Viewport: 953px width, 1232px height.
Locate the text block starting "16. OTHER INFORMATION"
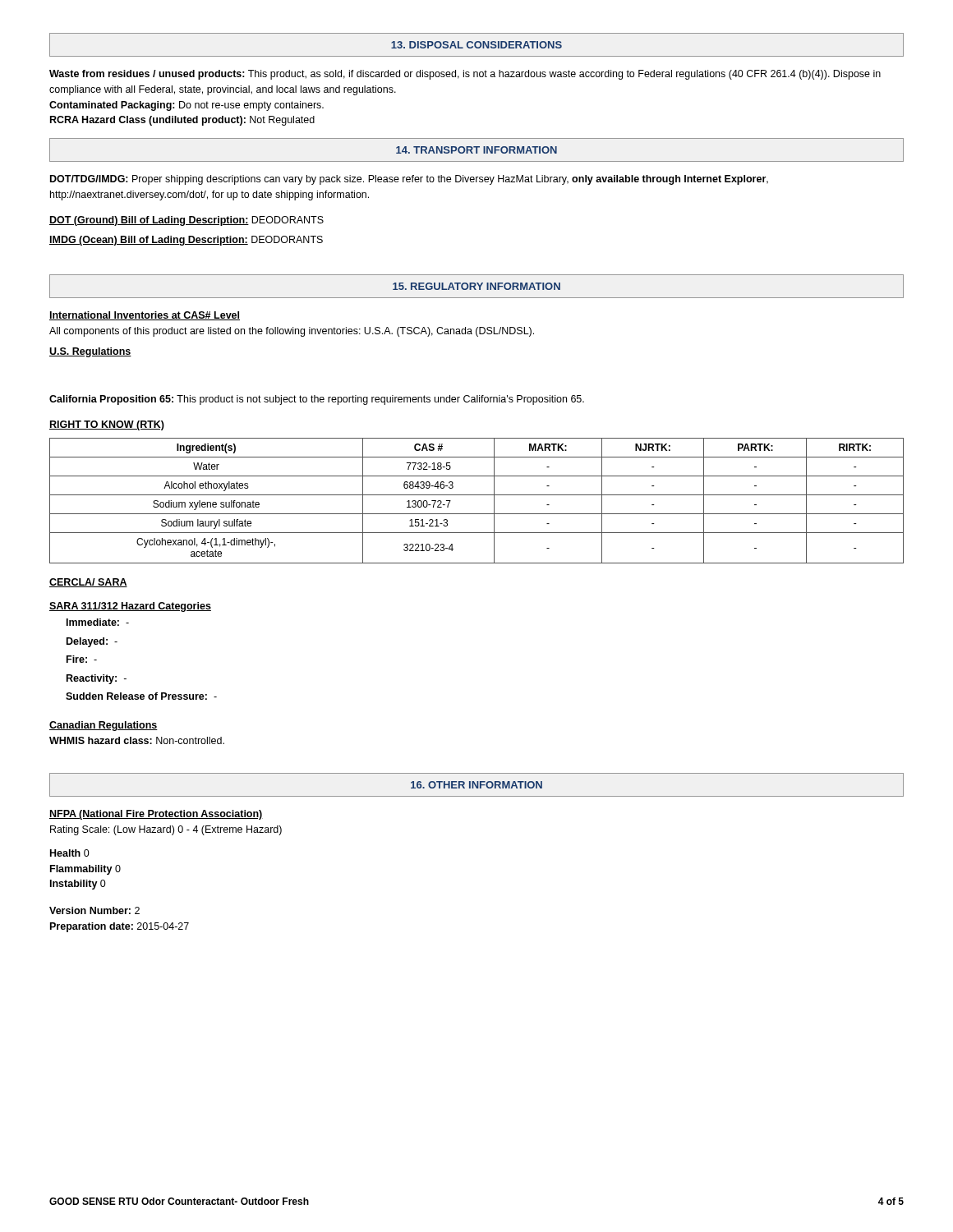point(476,785)
